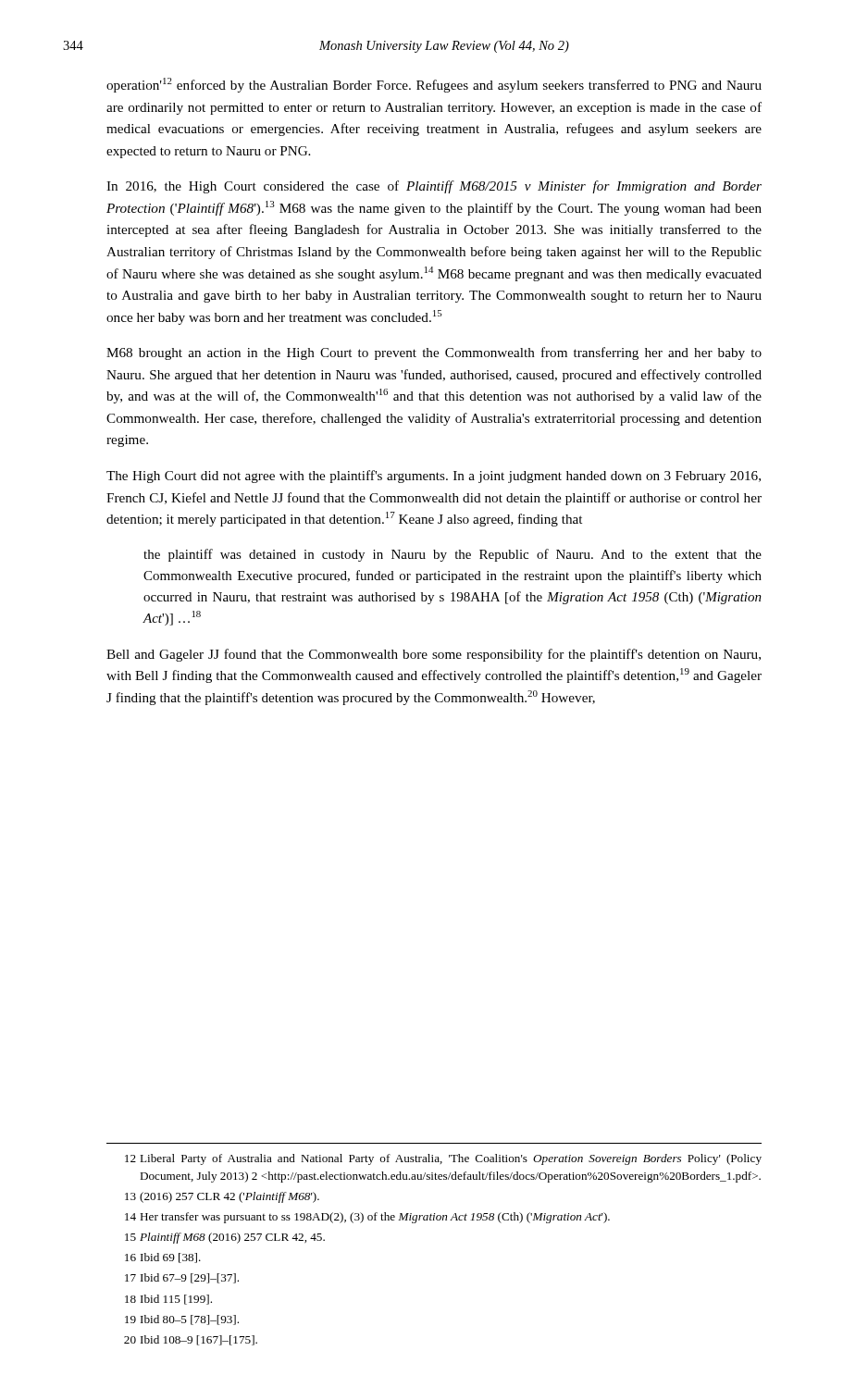Screen dimensions: 1388x868
Task: Navigate to the region starting "12 Liberal Party of"
Action: [x=434, y=1167]
